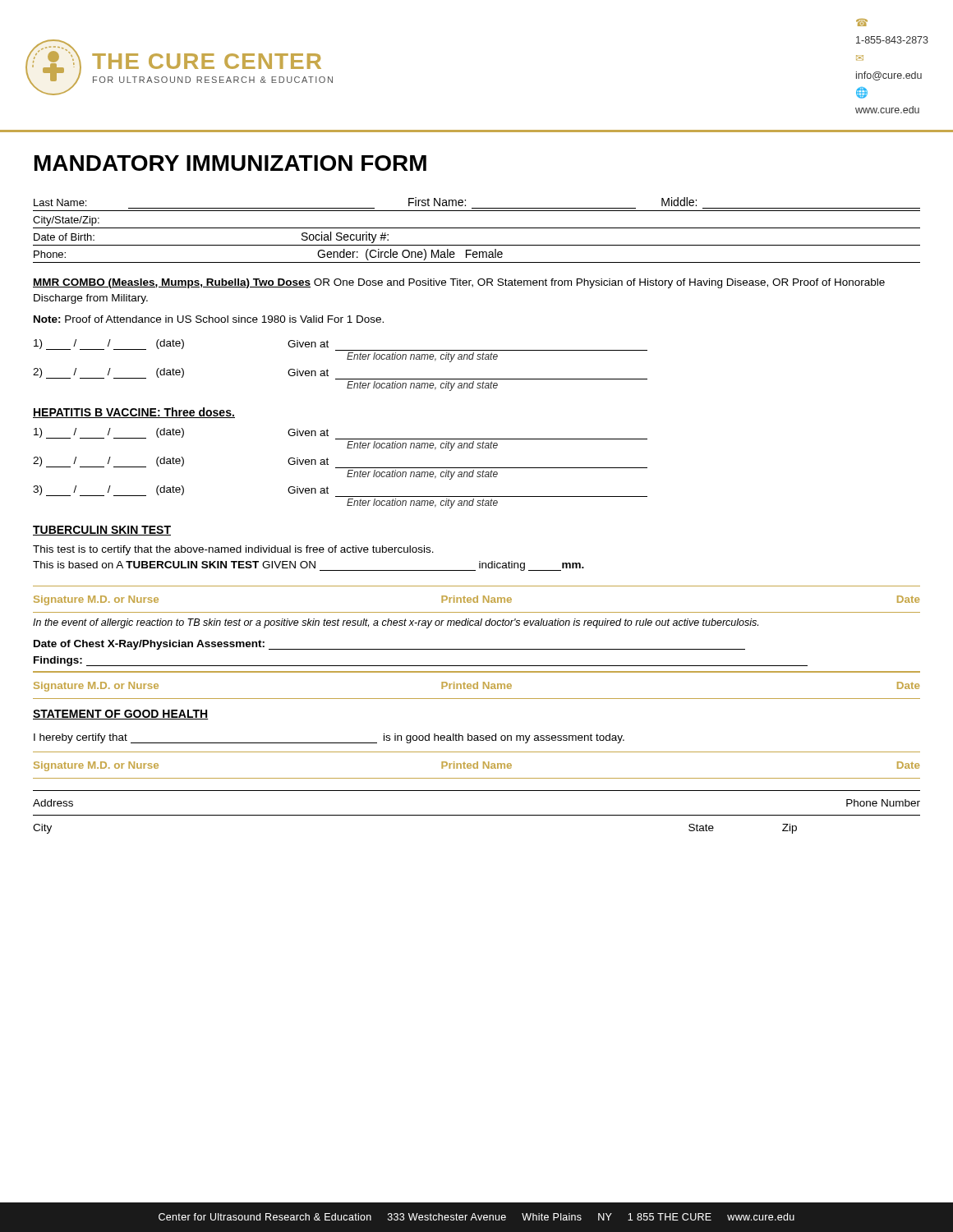This screenshot has height=1232, width=953.
Task: Click on the text block containing "MMR COMBO (Measles, Mumps, Rubella)"
Action: click(459, 290)
